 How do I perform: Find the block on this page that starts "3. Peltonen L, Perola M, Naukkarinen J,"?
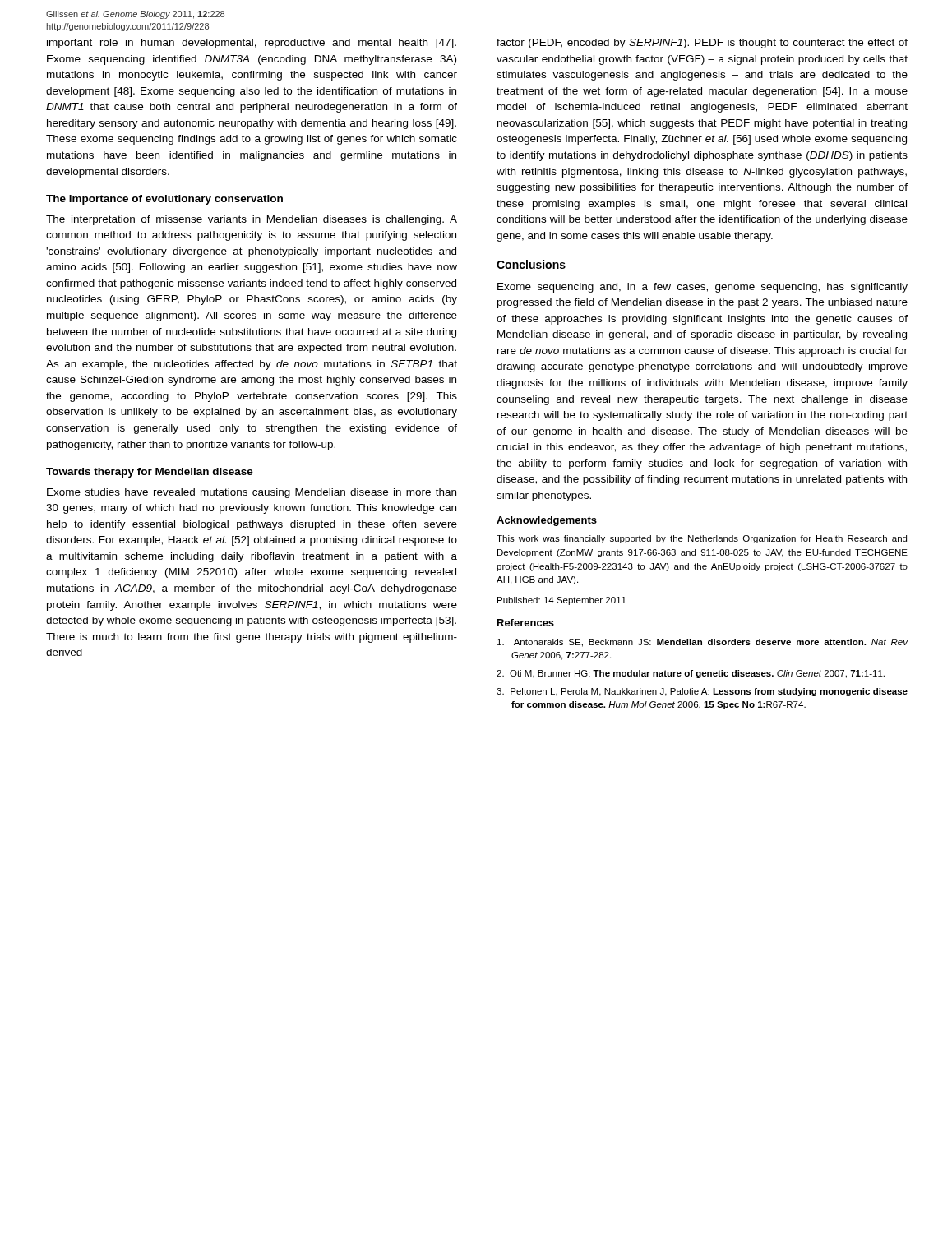(702, 698)
